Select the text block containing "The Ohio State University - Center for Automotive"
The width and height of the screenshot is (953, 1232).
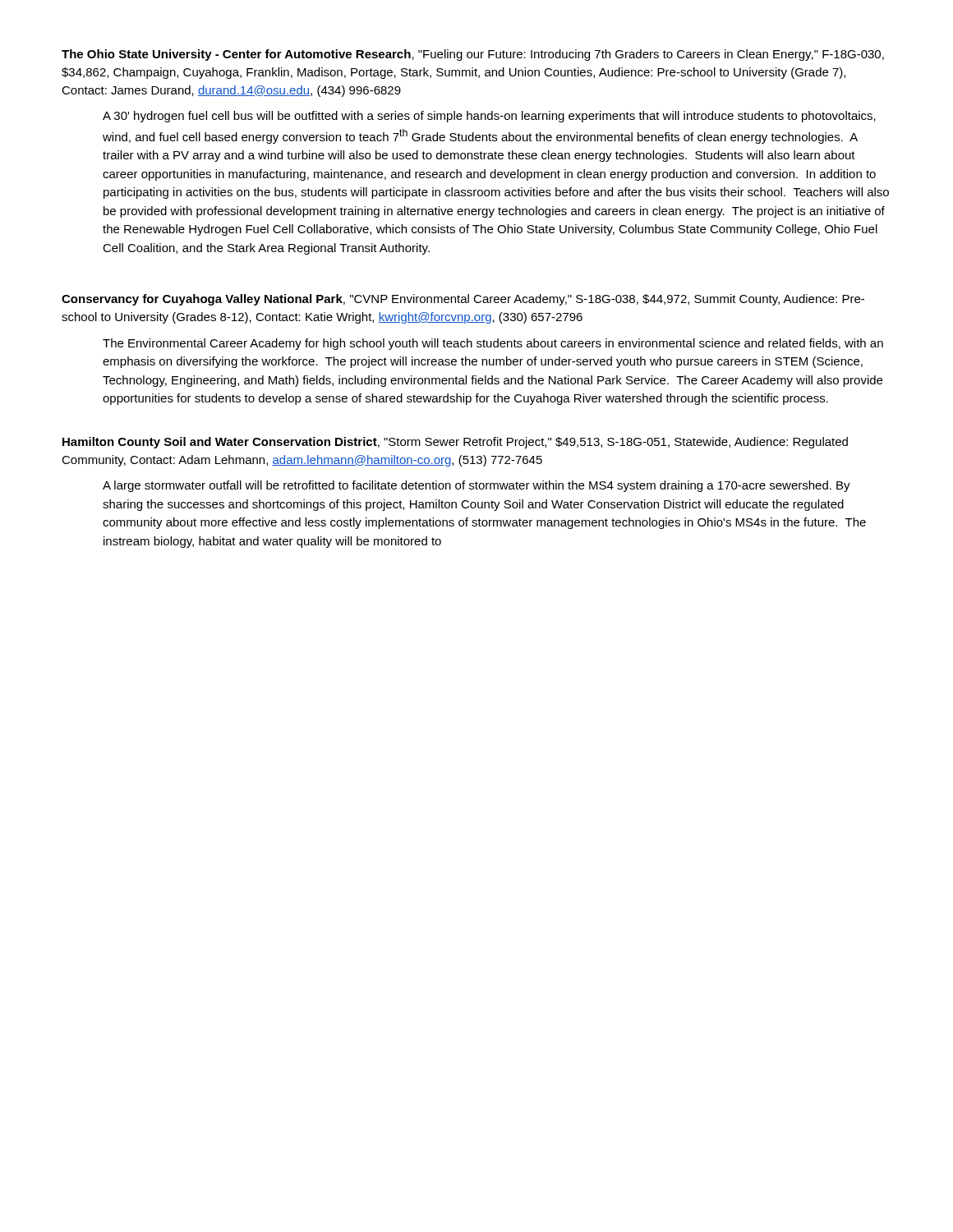tap(473, 72)
